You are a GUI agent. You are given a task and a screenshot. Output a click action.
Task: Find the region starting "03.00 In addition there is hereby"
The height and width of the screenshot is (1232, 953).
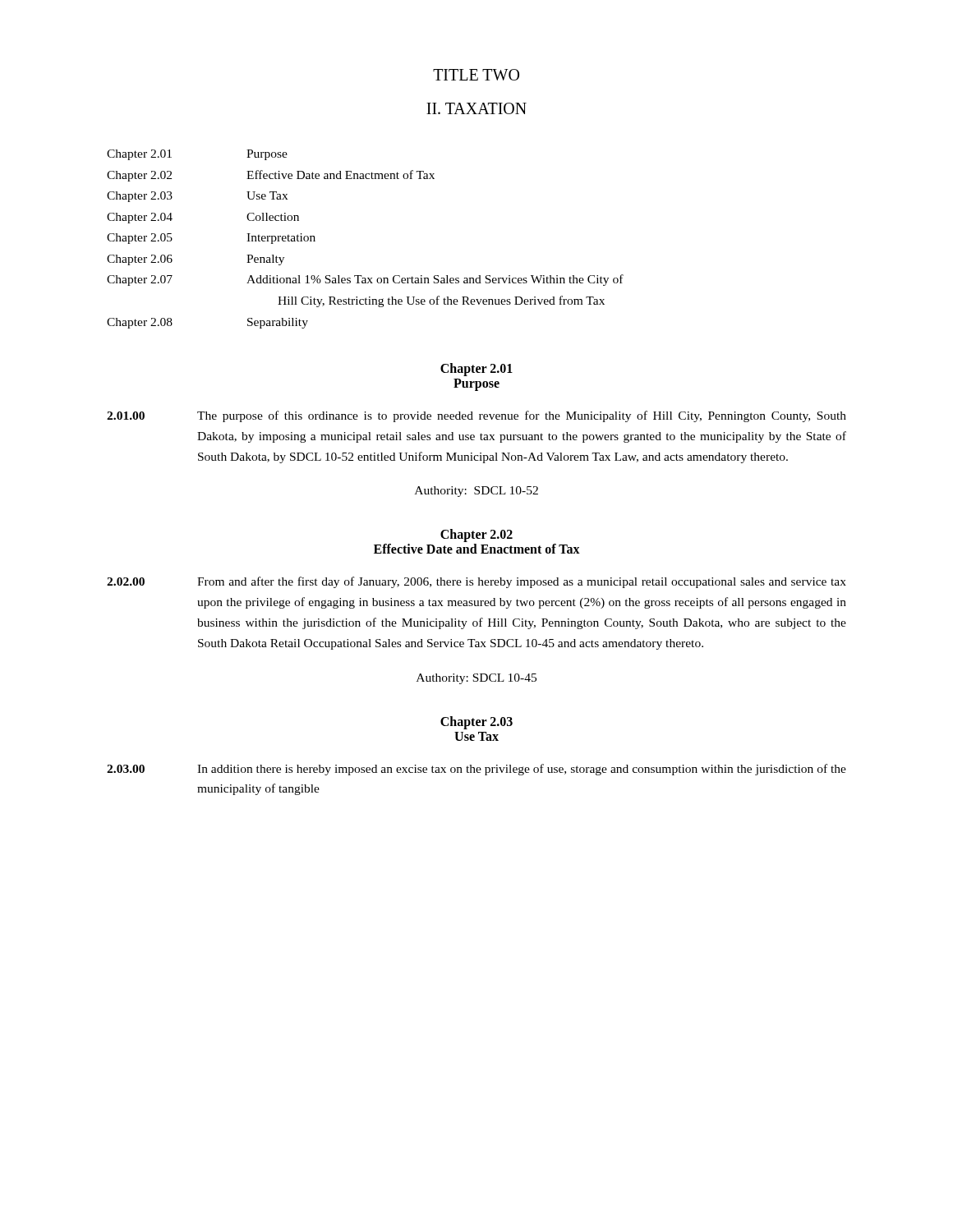[476, 779]
